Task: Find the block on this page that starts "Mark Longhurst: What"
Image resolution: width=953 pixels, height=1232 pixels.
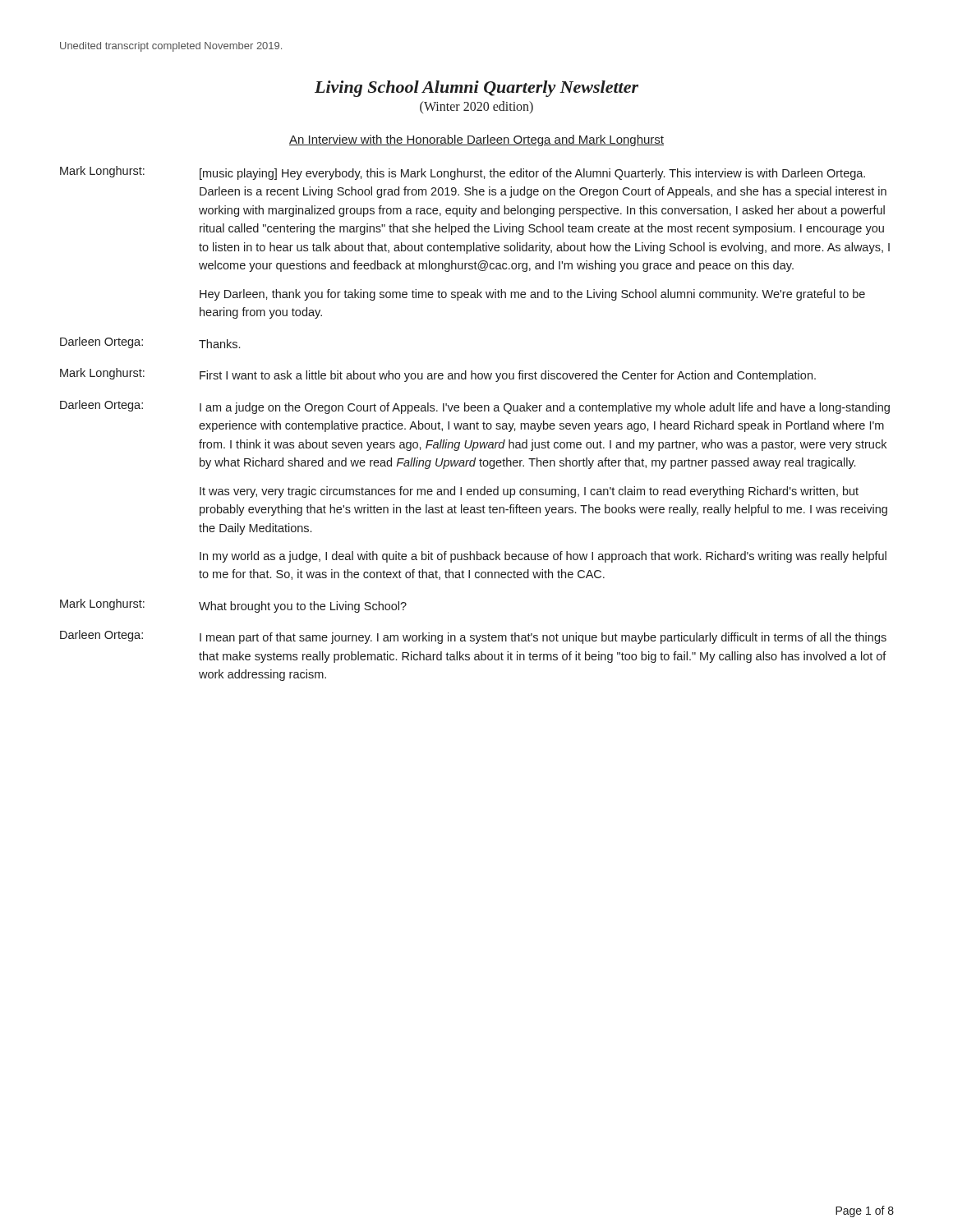Action: click(233, 606)
